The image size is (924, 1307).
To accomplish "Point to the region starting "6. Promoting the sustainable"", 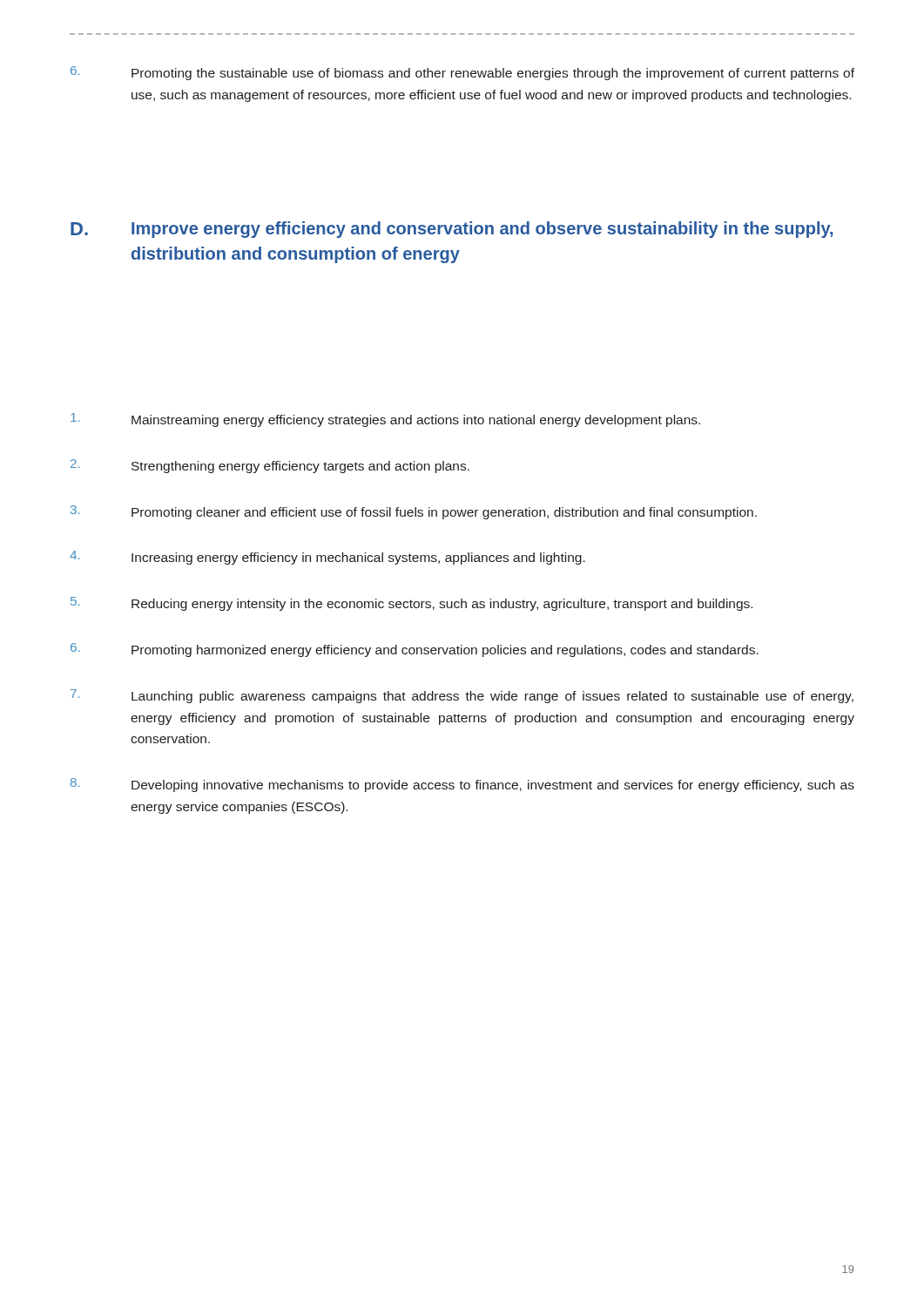I will click(462, 84).
